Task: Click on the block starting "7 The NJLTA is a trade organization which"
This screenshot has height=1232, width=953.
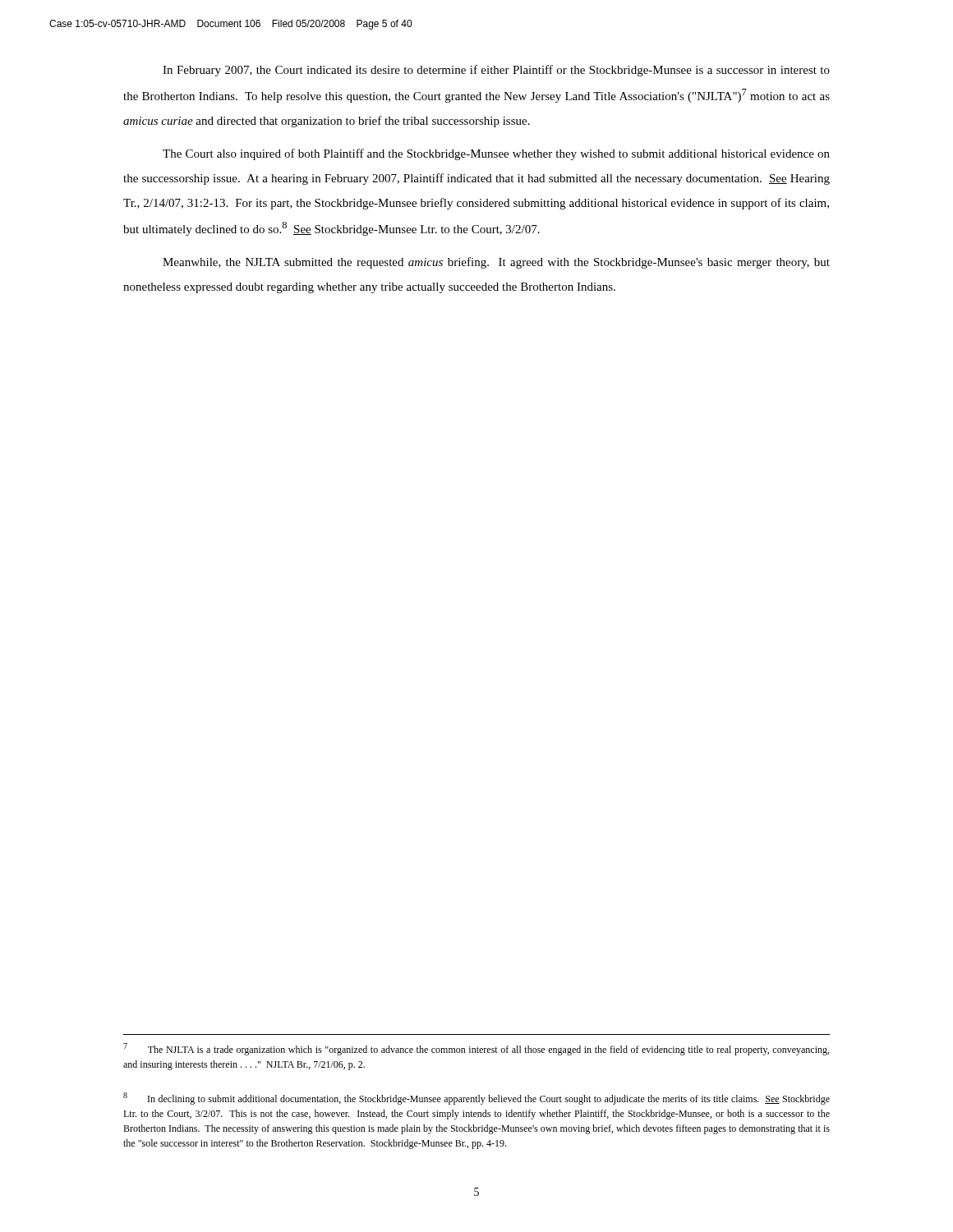Action: 476,1056
